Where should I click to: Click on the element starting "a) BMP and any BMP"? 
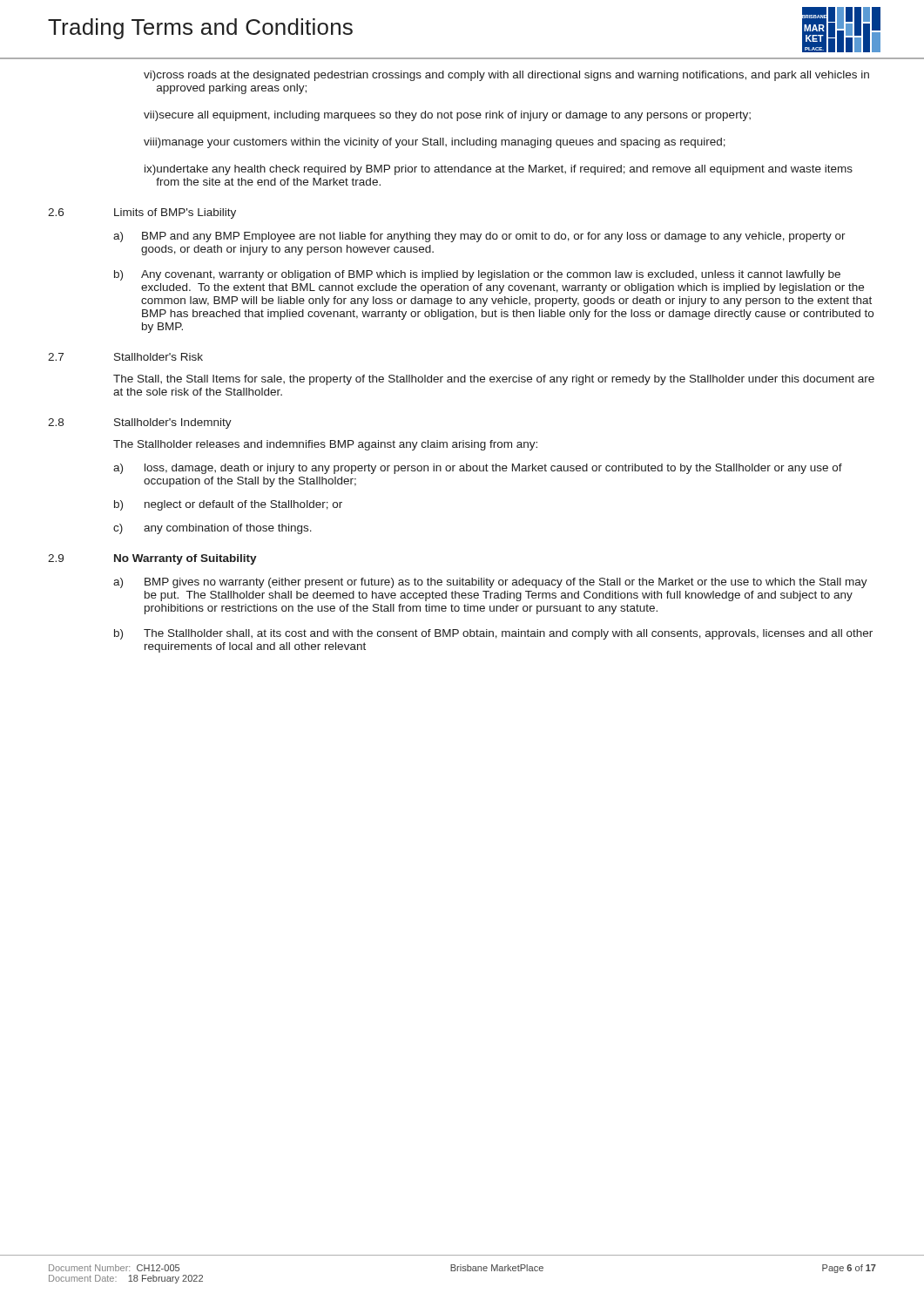click(495, 242)
